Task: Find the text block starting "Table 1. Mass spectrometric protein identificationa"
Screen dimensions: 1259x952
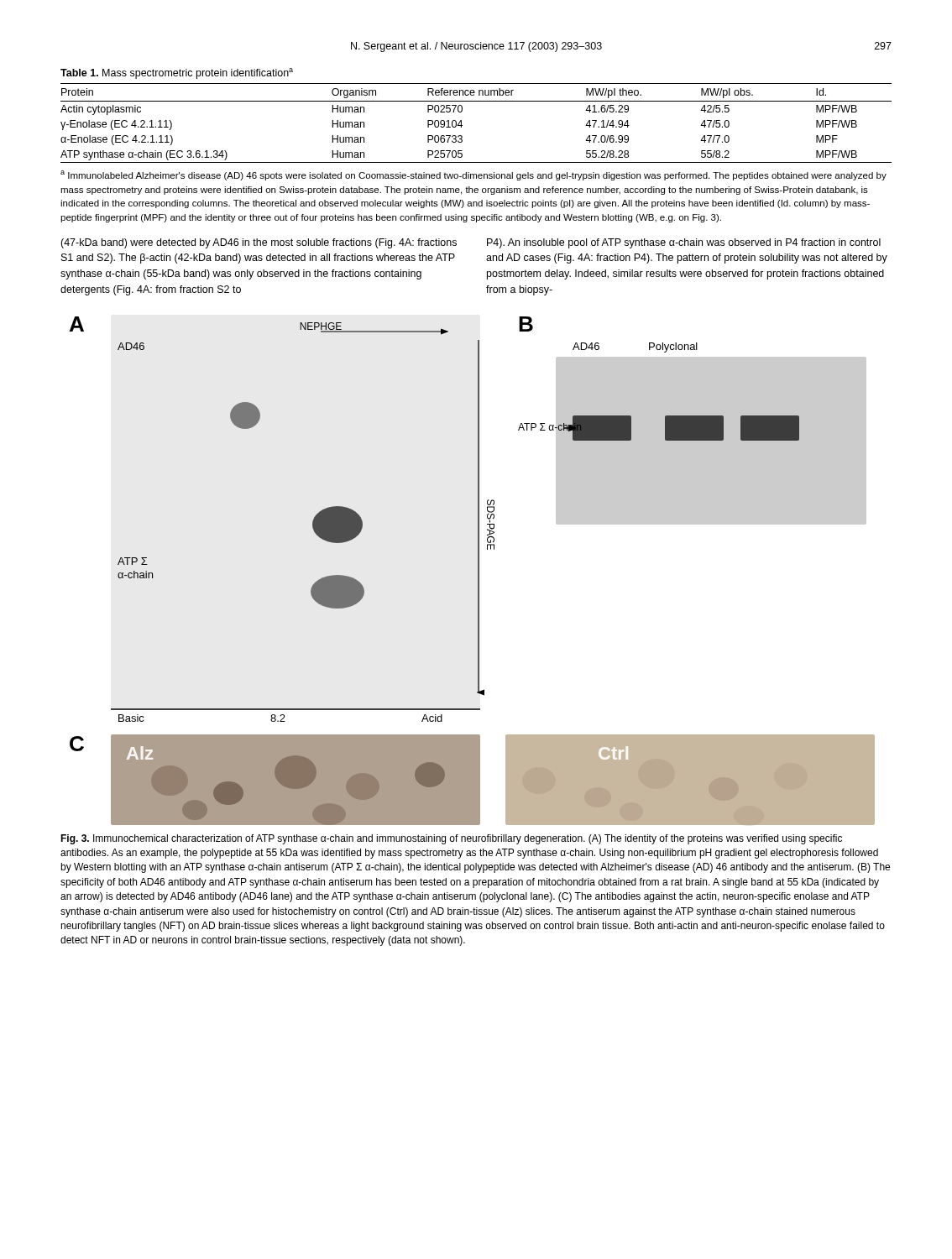Action: point(177,72)
